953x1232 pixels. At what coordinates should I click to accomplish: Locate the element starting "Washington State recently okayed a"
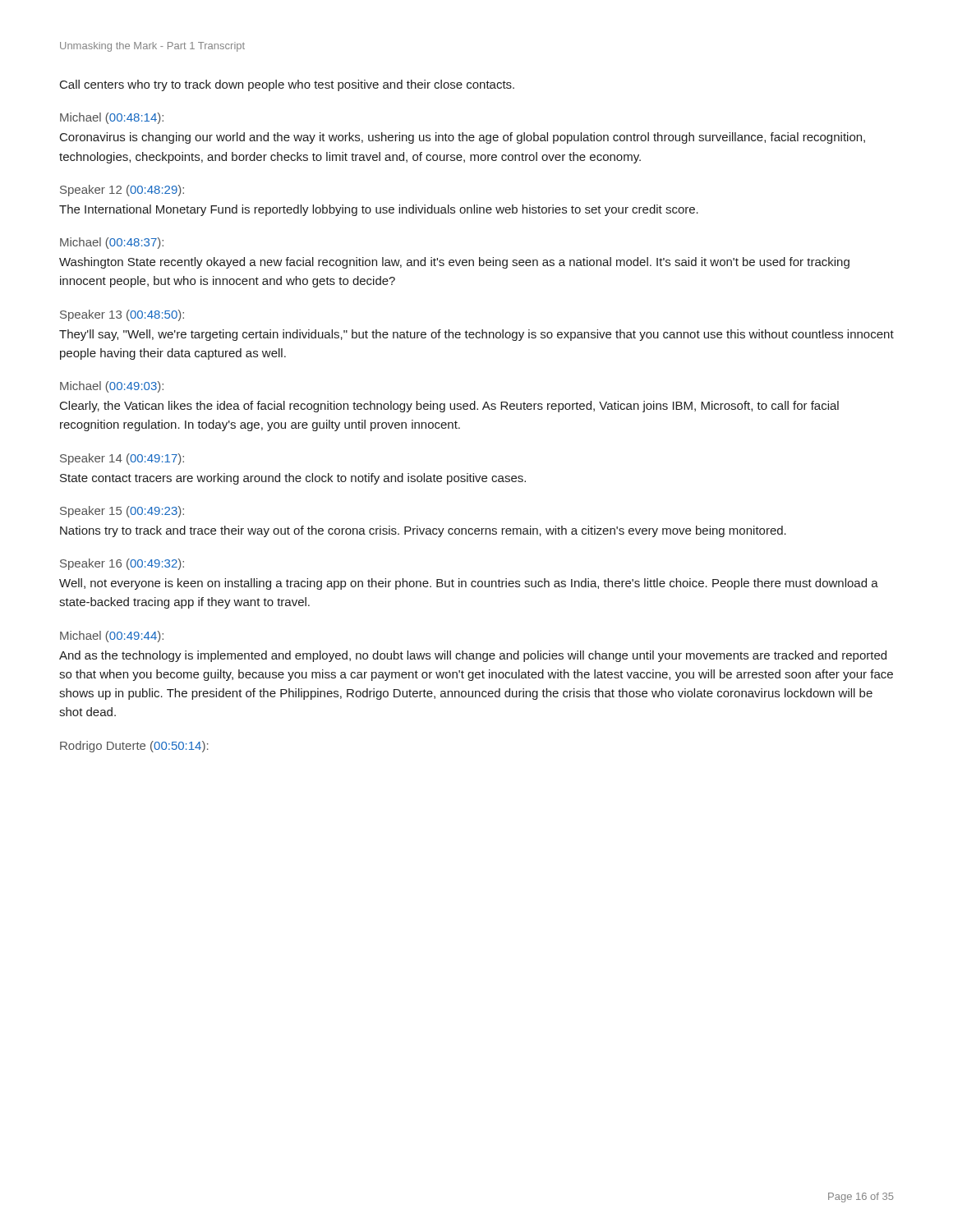(455, 271)
